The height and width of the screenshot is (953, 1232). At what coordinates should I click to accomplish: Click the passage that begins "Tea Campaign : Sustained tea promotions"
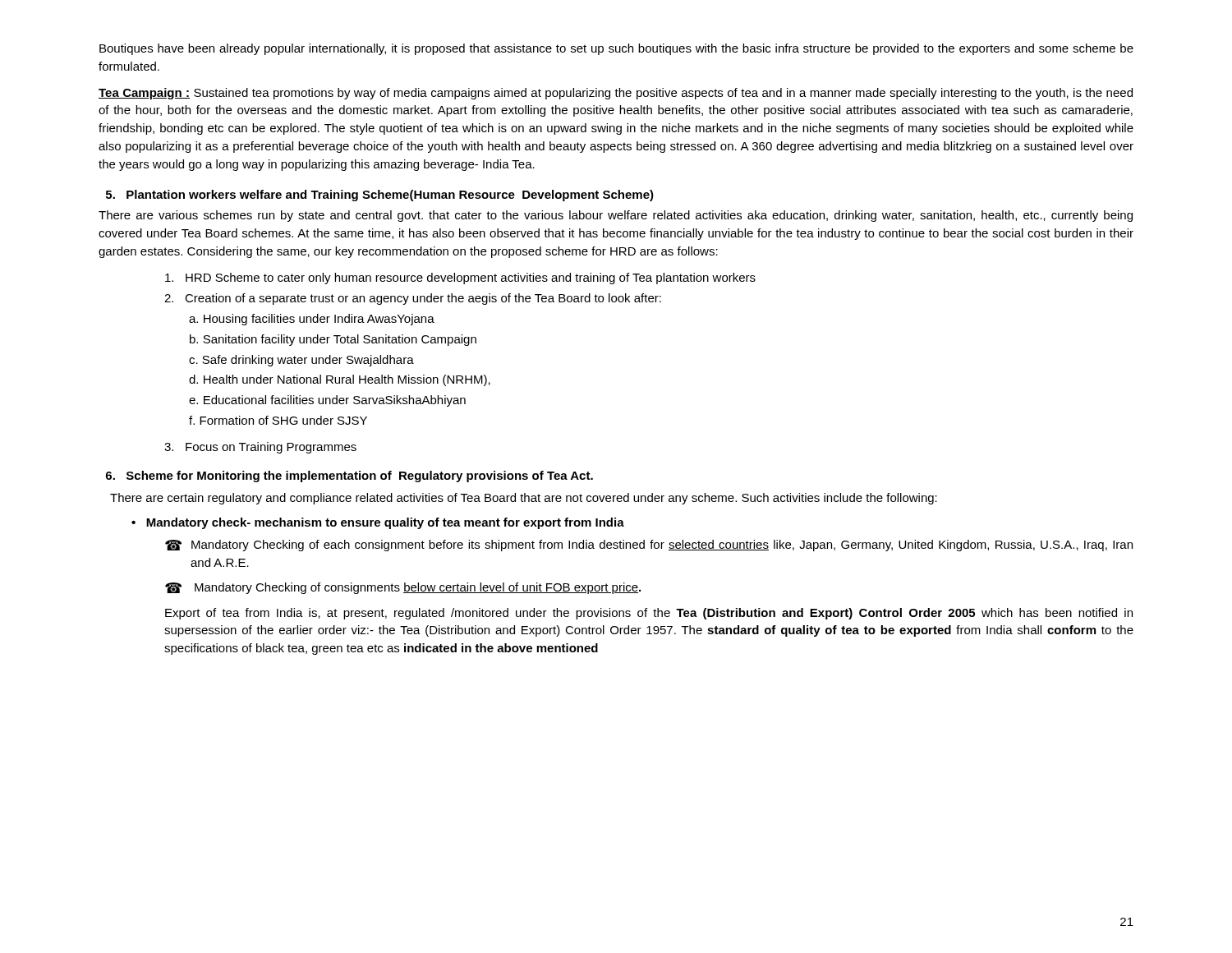point(616,128)
